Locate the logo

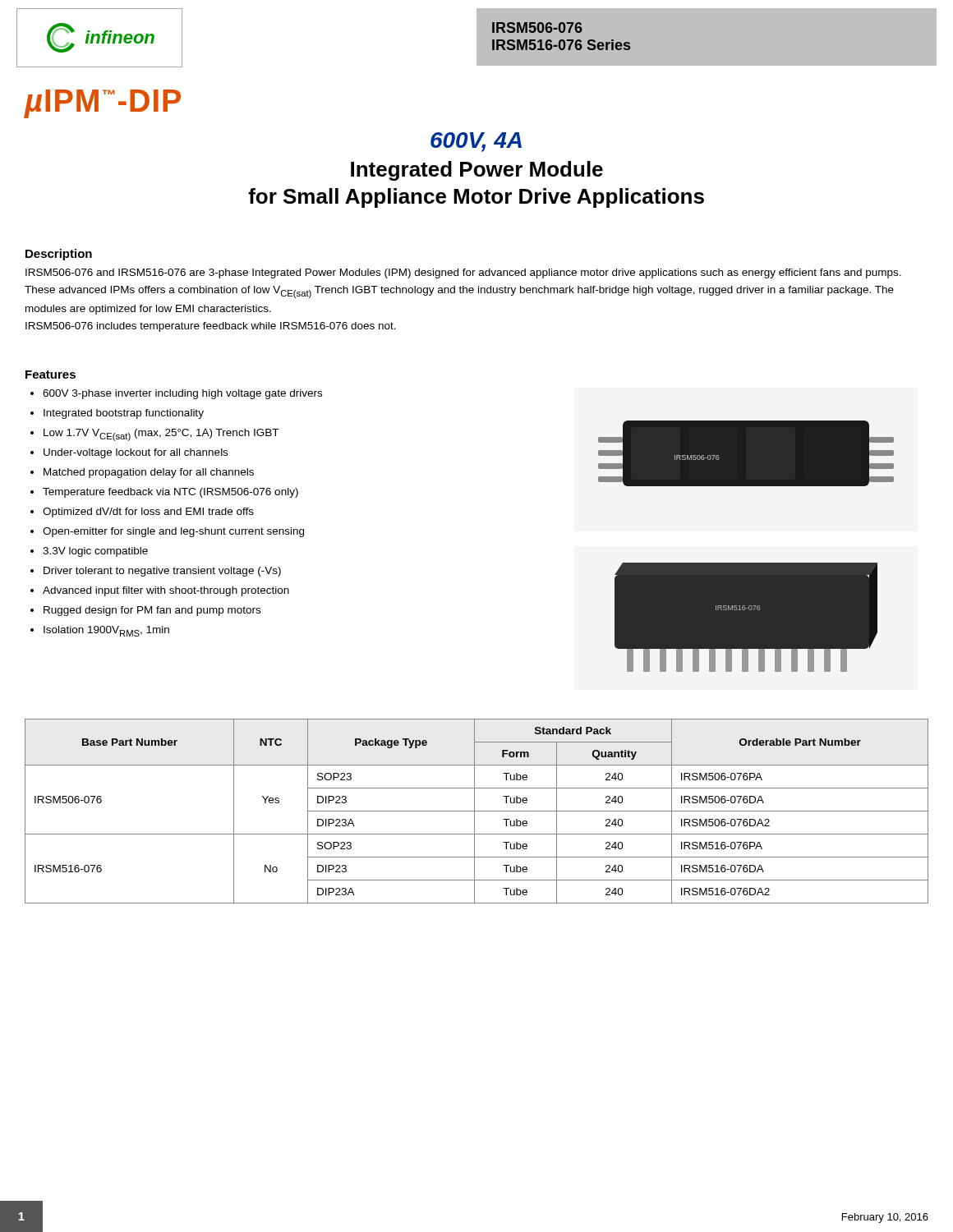coord(476,37)
